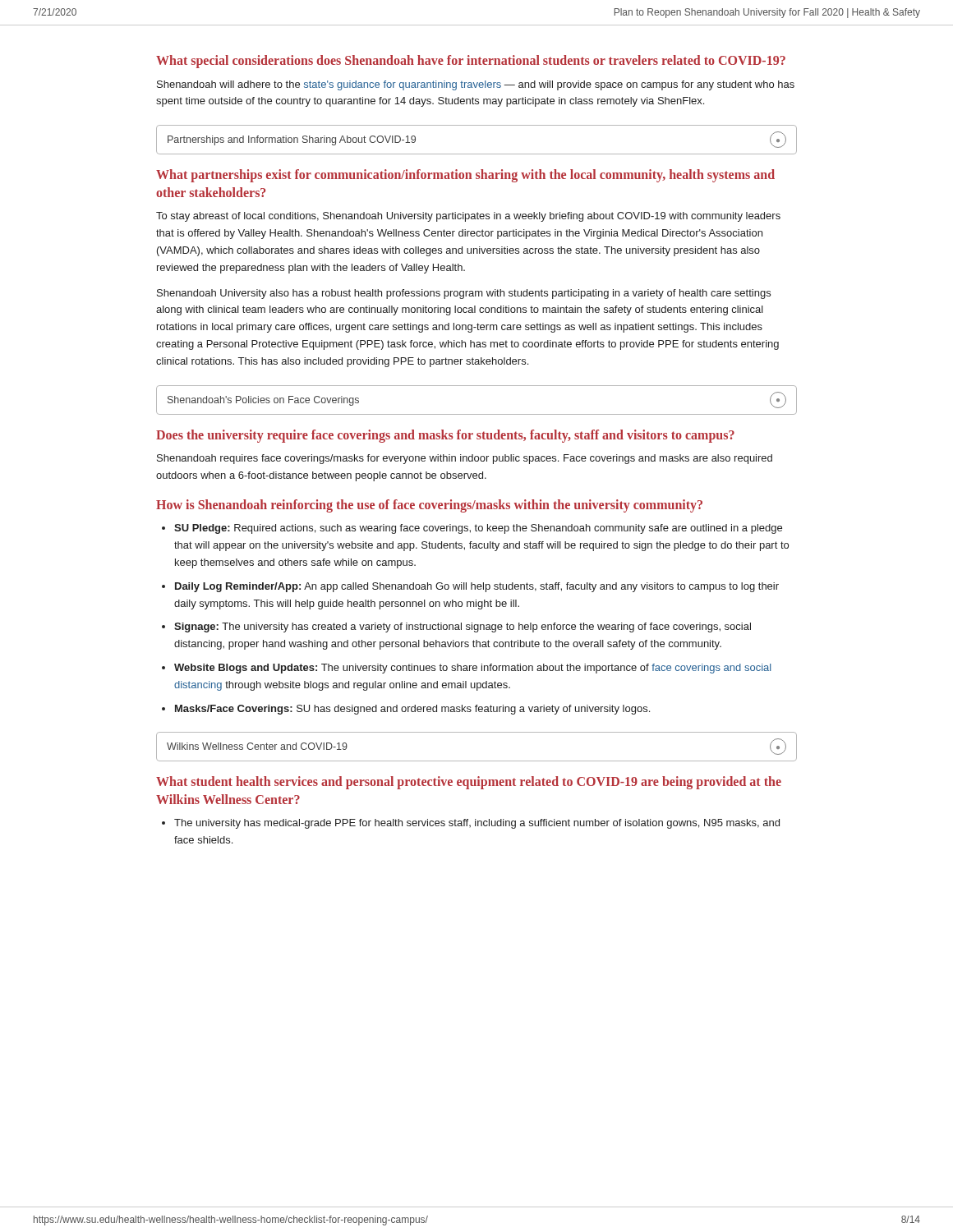The image size is (953, 1232).
Task: Find the block on this page that starts "Shenandoah requires face coverings/masks for"
Action: (x=464, y=467)
